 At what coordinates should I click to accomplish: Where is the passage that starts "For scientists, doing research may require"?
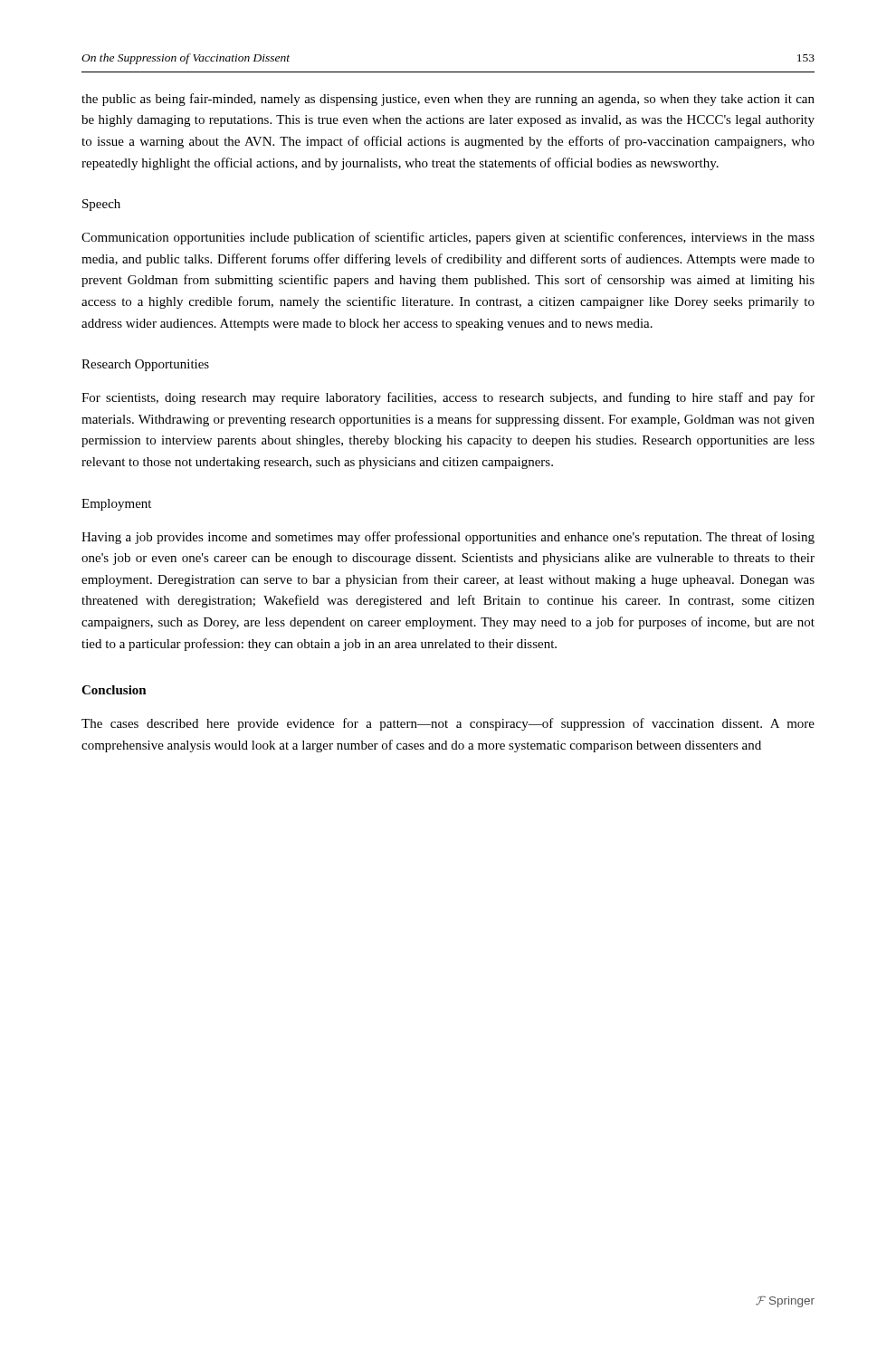448,430
